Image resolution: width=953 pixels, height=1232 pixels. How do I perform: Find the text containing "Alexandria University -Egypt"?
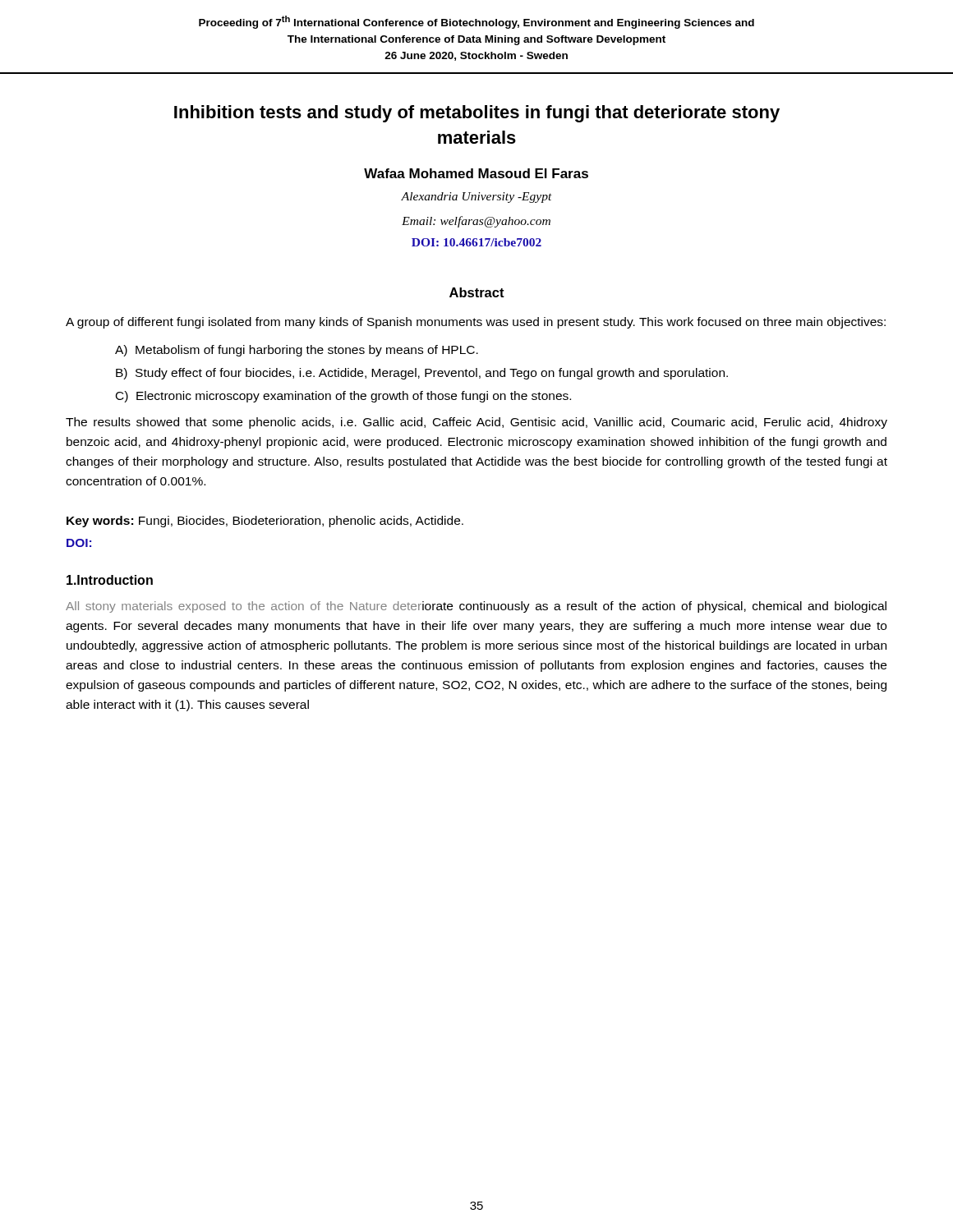(x=476, y=196)
